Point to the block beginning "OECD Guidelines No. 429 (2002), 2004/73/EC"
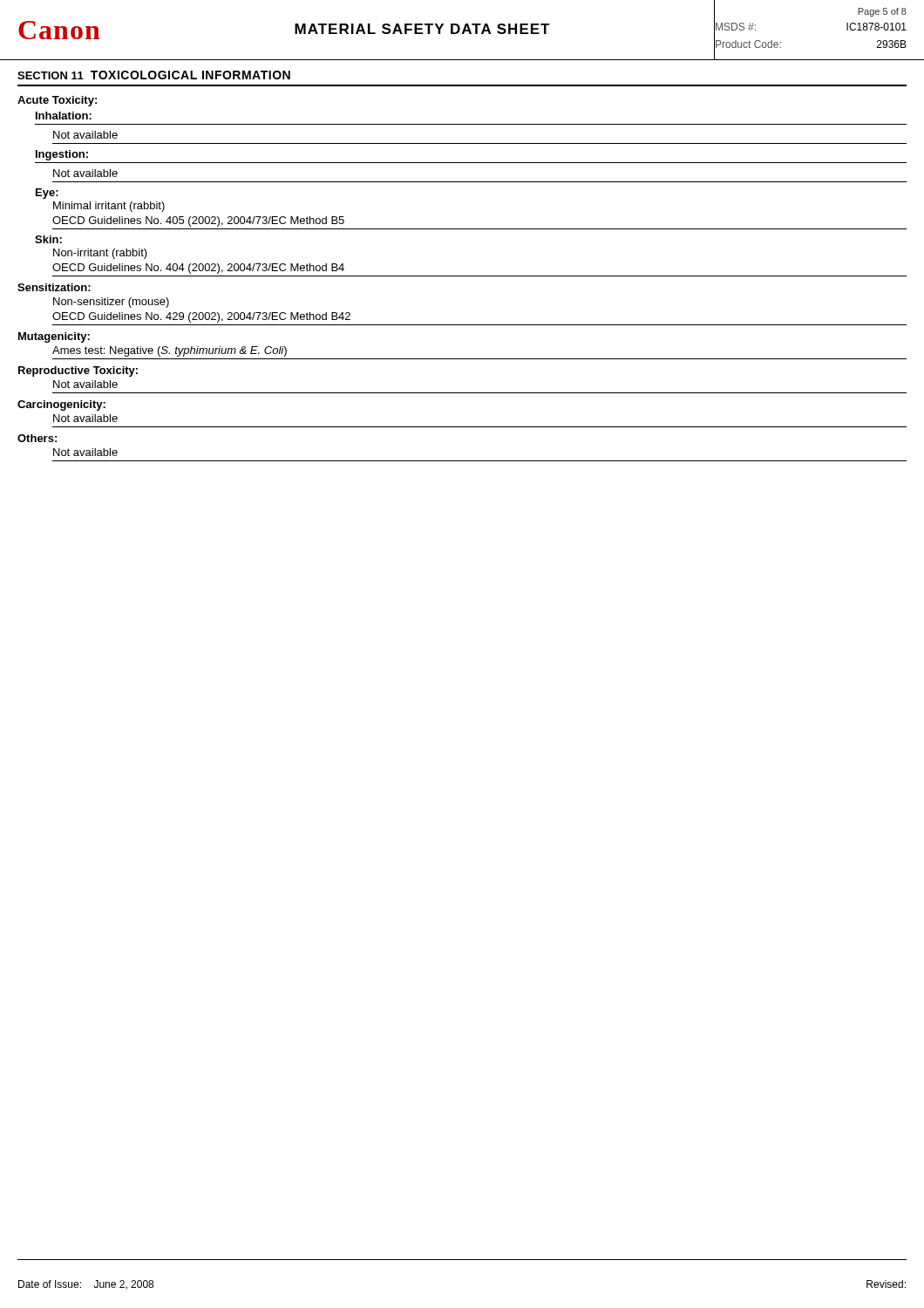The image size is (924, 1308). point(202,316)
